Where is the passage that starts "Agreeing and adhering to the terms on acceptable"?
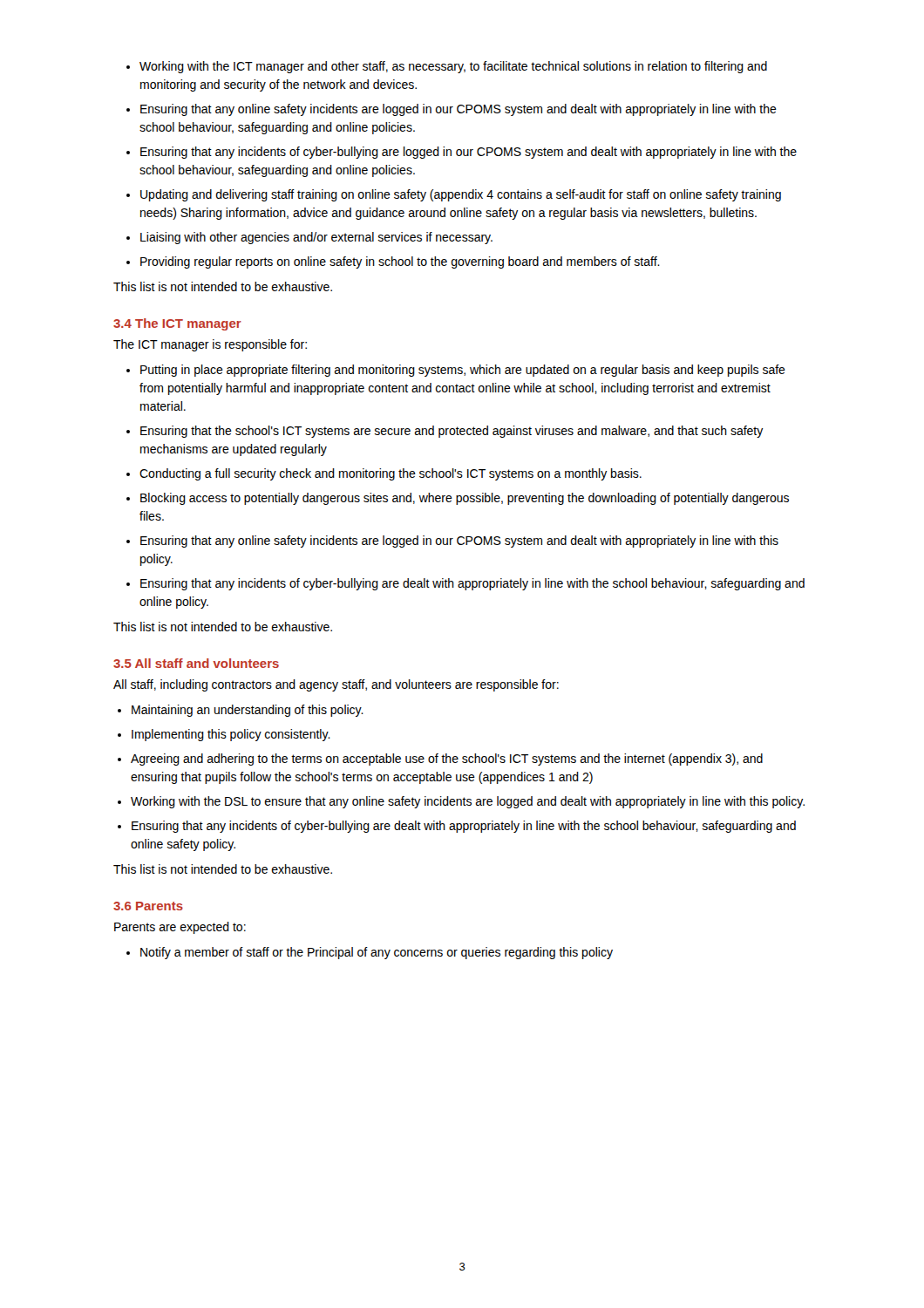The height and width of the screenshot is (1308, 924). coord(447,768)
